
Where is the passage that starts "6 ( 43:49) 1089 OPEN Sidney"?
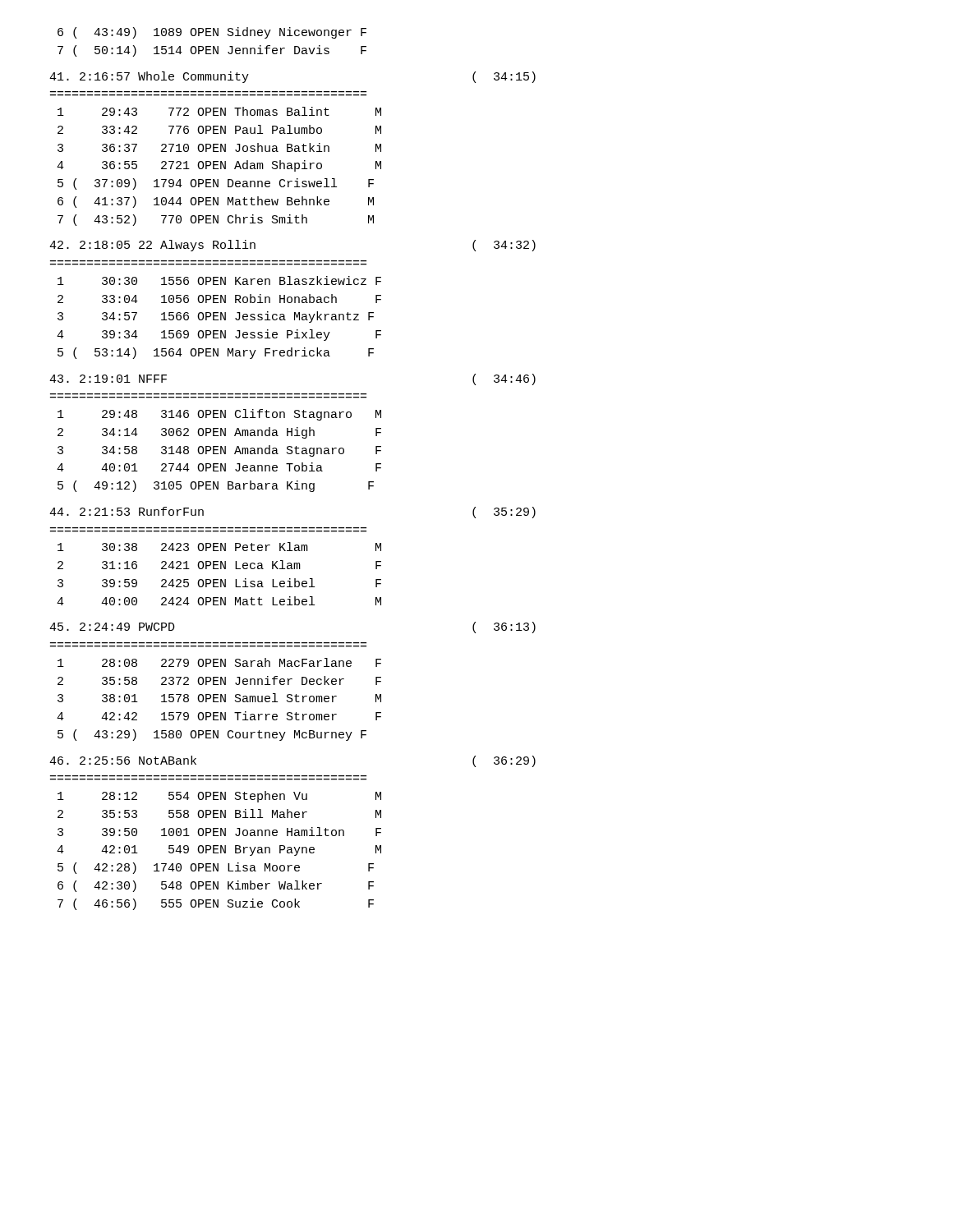coord(212,33)
